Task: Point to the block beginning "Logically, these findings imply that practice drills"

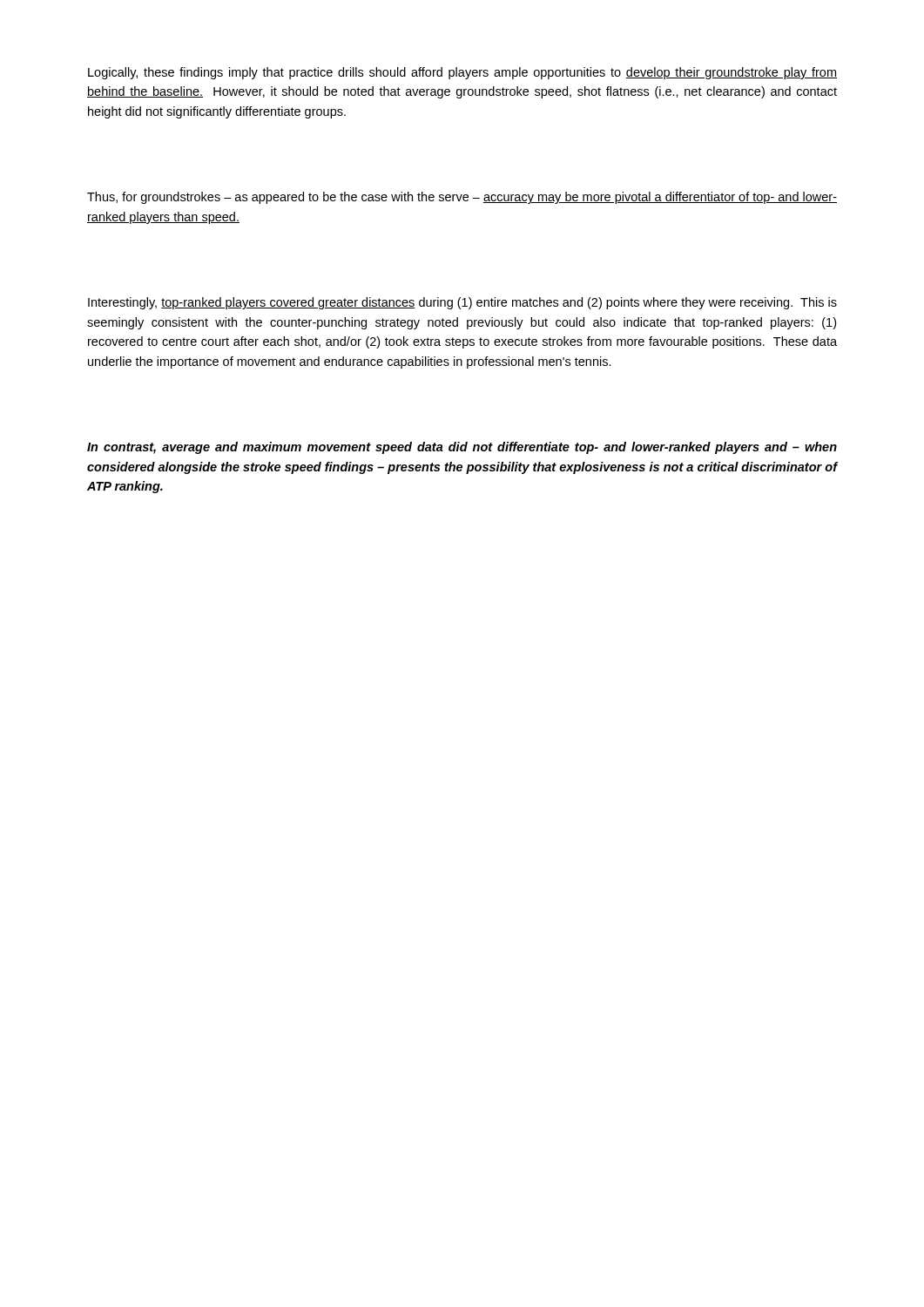Action: pos(462,92)
